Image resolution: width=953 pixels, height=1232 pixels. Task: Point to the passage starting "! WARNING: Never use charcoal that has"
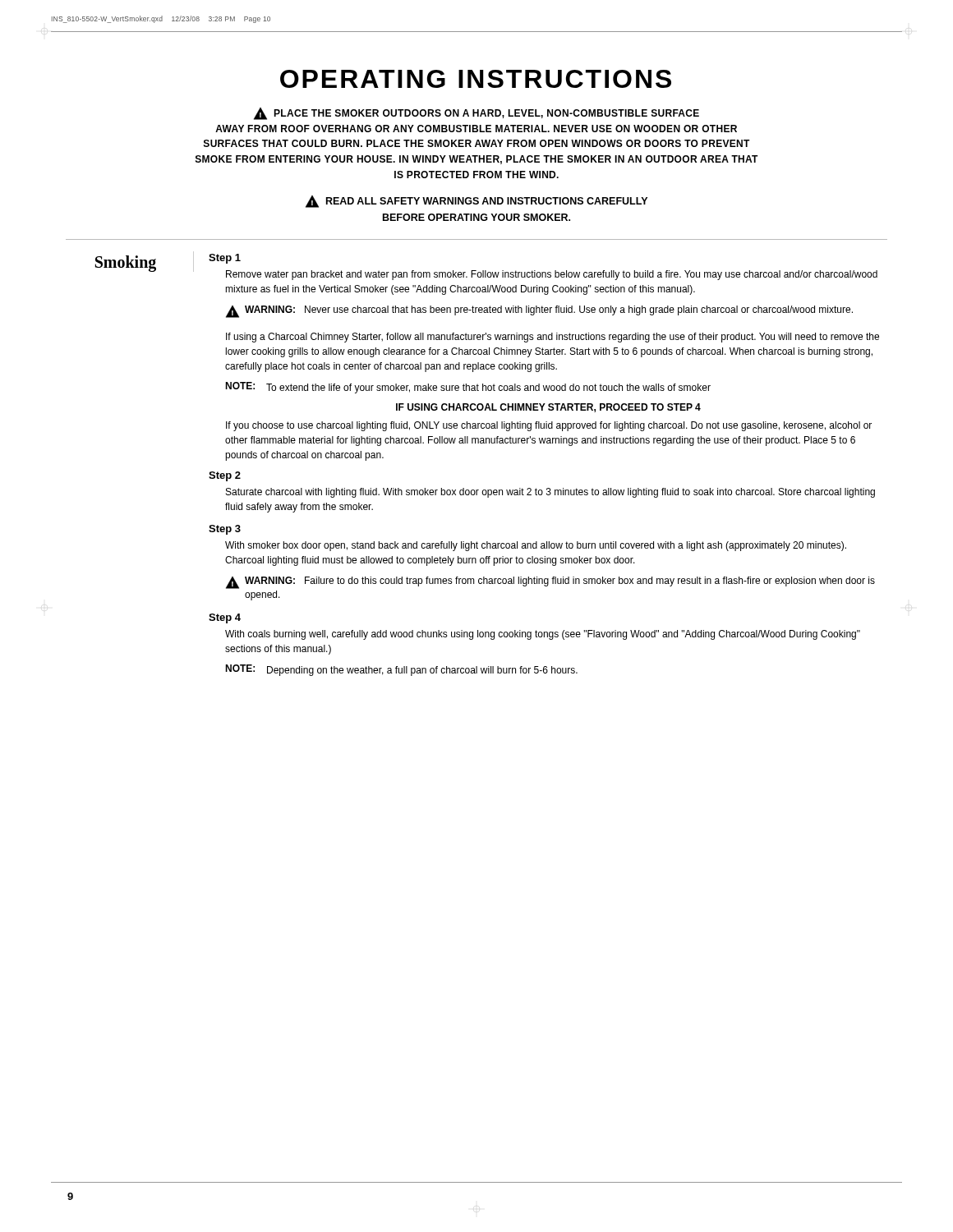tap(539, 312)
